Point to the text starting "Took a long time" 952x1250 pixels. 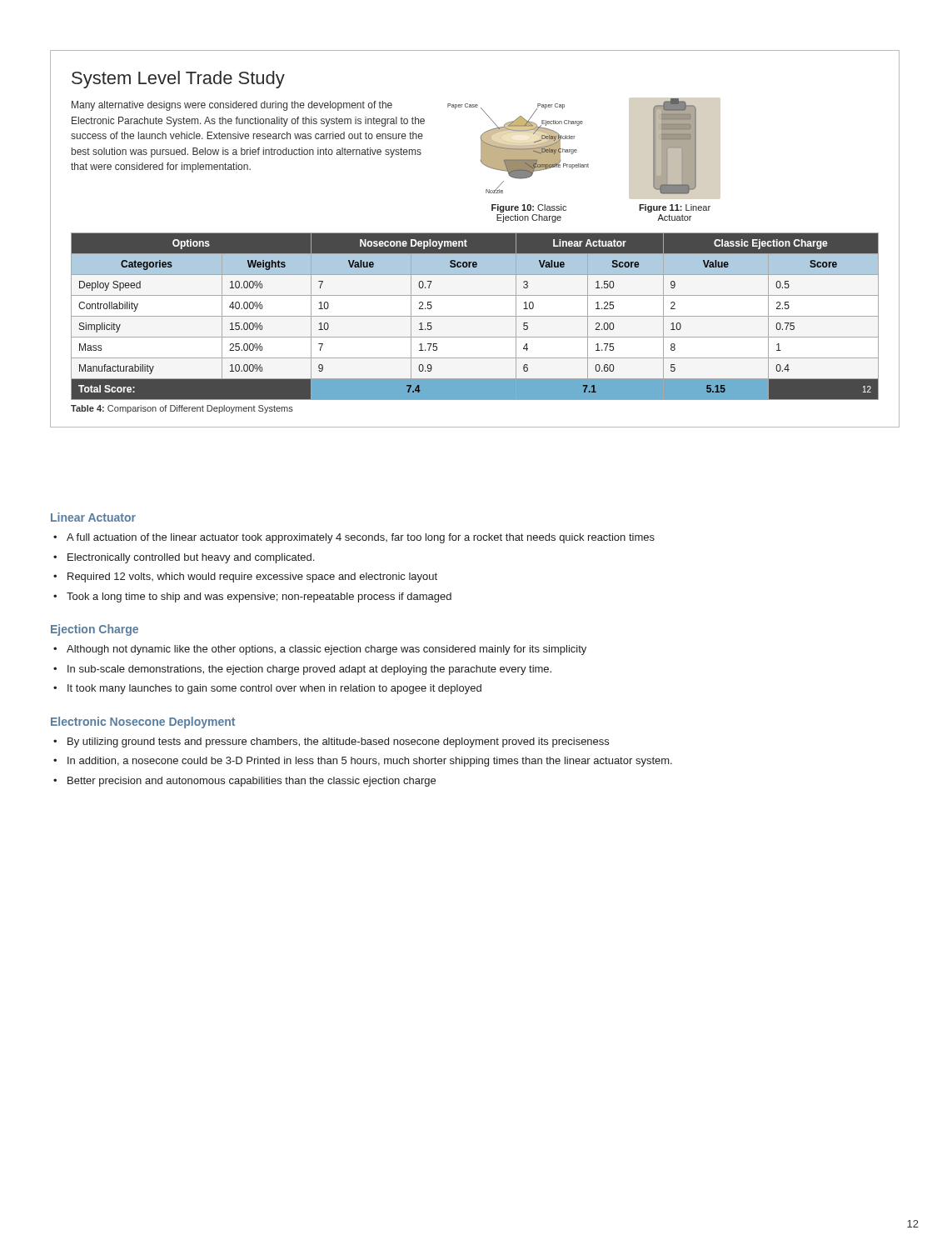click(259, 596)
